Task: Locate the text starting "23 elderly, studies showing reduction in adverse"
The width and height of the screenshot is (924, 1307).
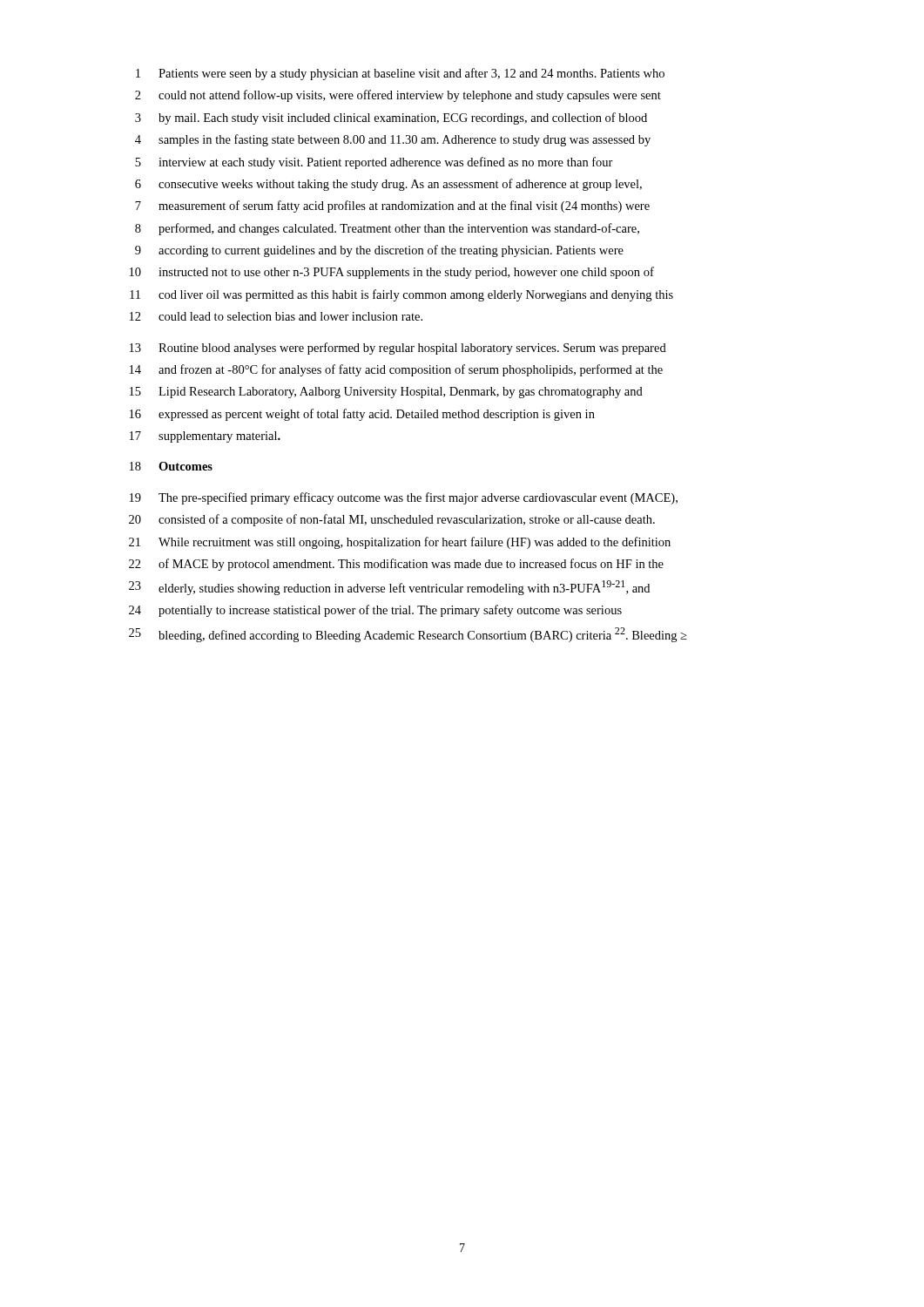Action: pos(462,588)
